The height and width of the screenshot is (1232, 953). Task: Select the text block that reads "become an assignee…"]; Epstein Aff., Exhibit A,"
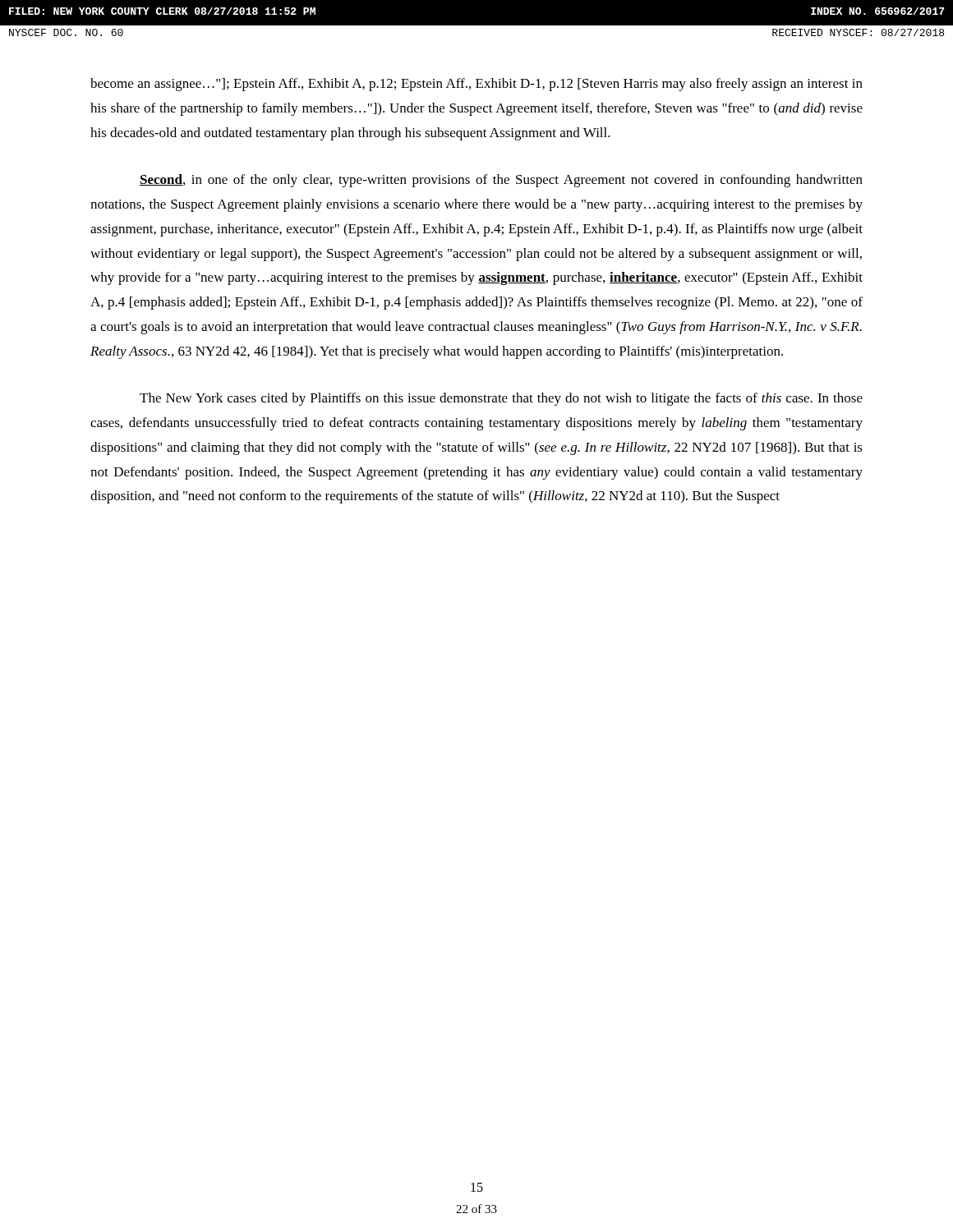click(476, 108)
